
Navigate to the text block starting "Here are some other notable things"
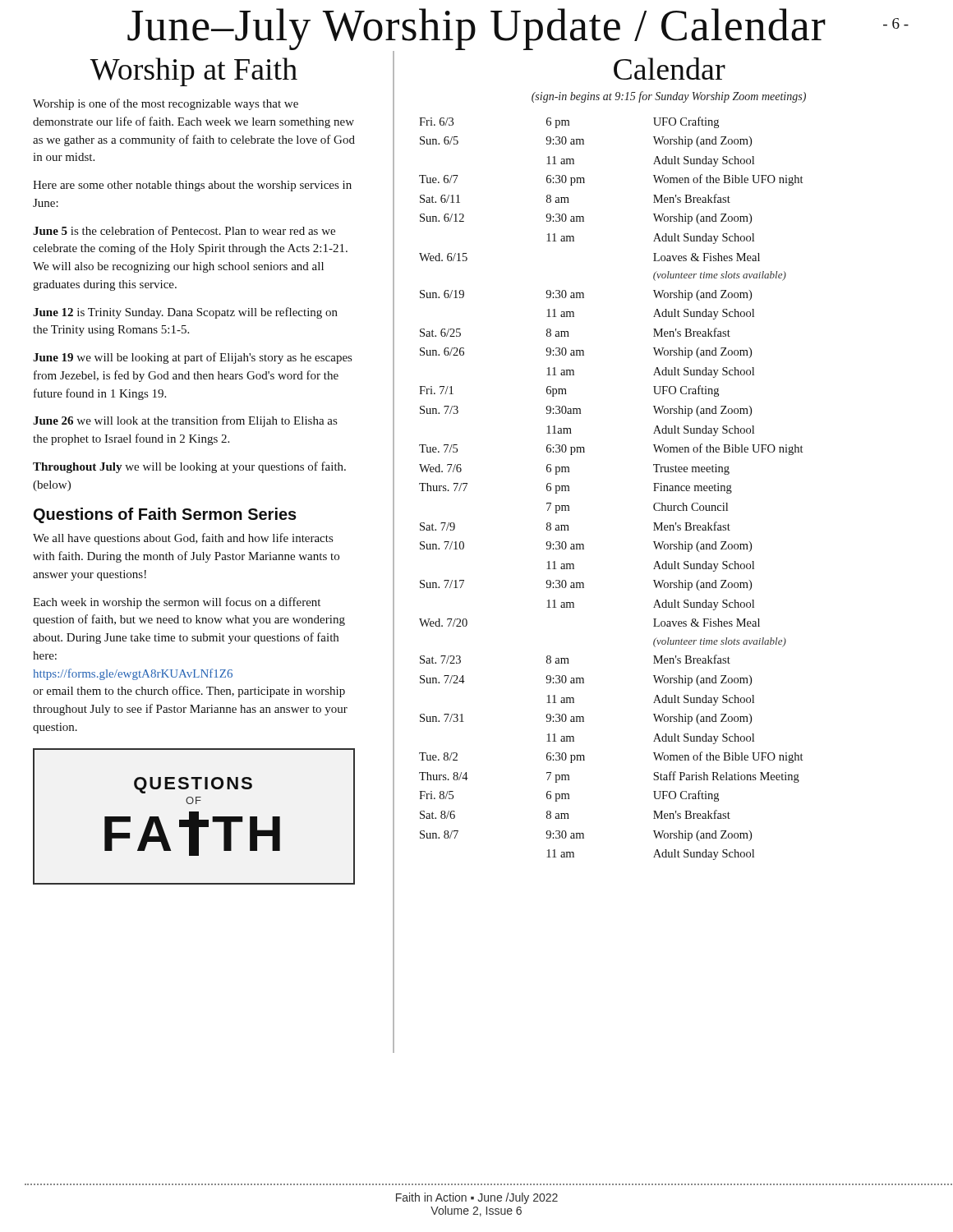point(194,194)
